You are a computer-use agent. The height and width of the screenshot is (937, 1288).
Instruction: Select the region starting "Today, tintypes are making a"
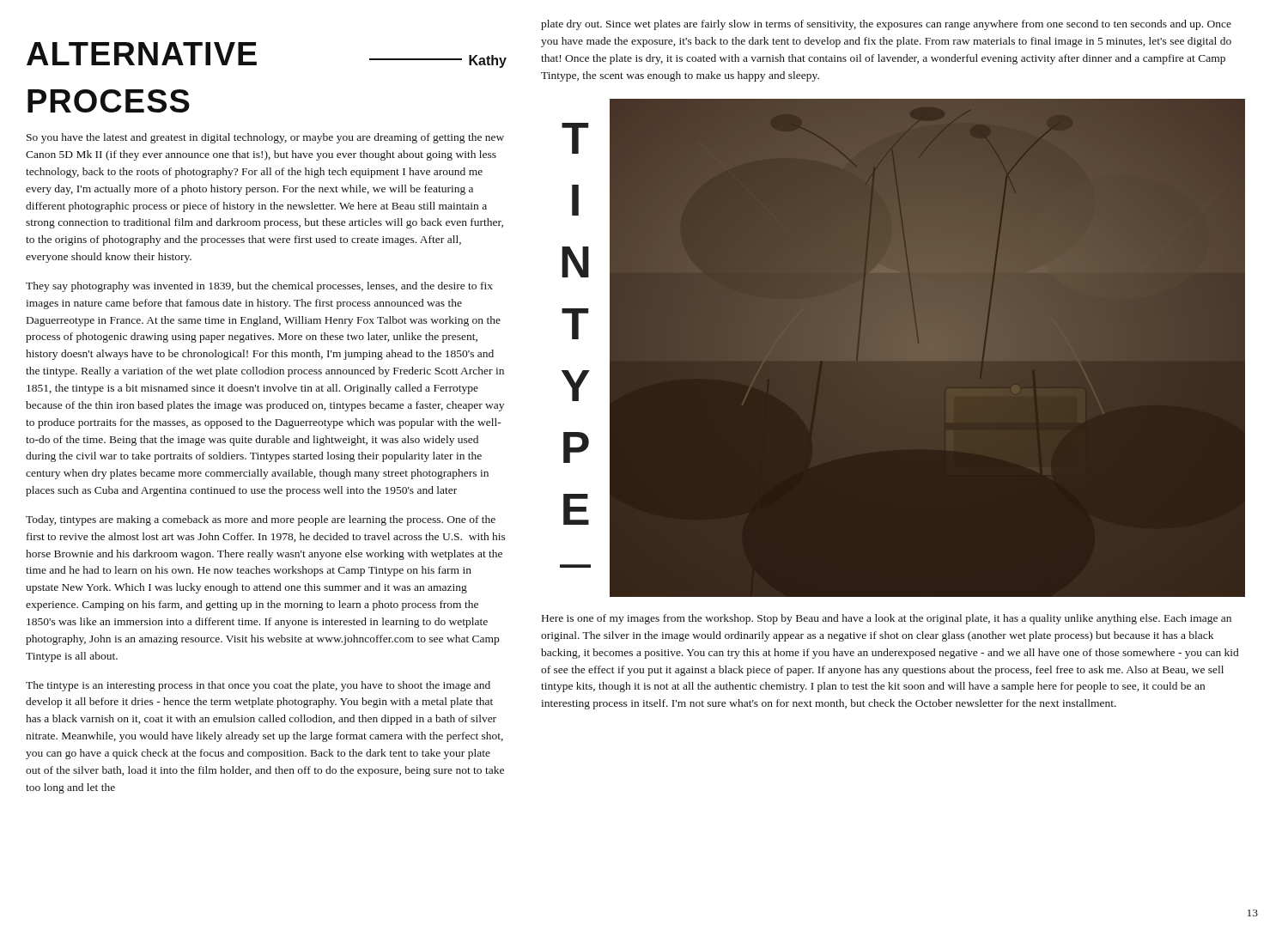(x=266, y=587)
